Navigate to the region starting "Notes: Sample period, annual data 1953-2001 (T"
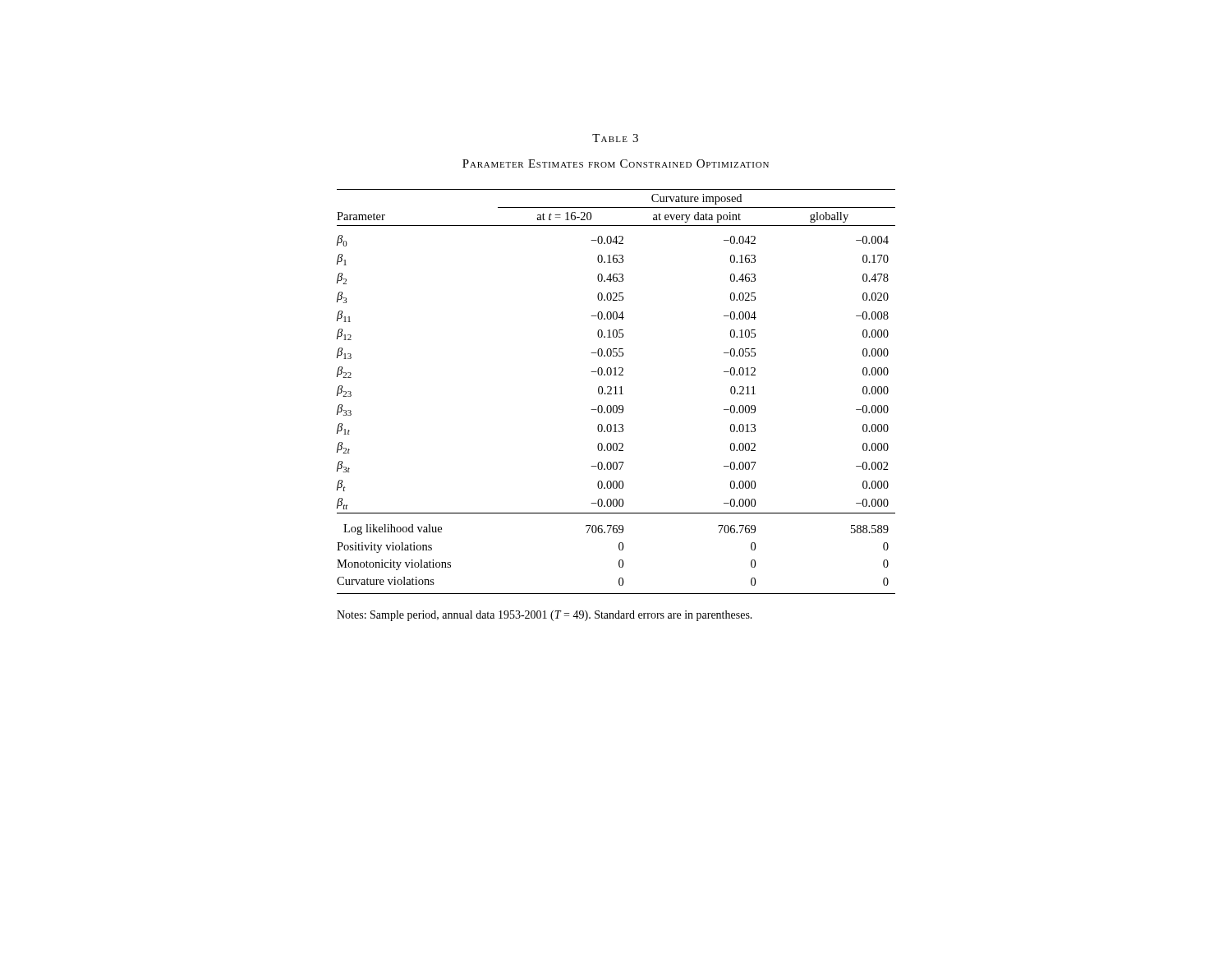The image size is (1232, 953). tap(545, 615)
